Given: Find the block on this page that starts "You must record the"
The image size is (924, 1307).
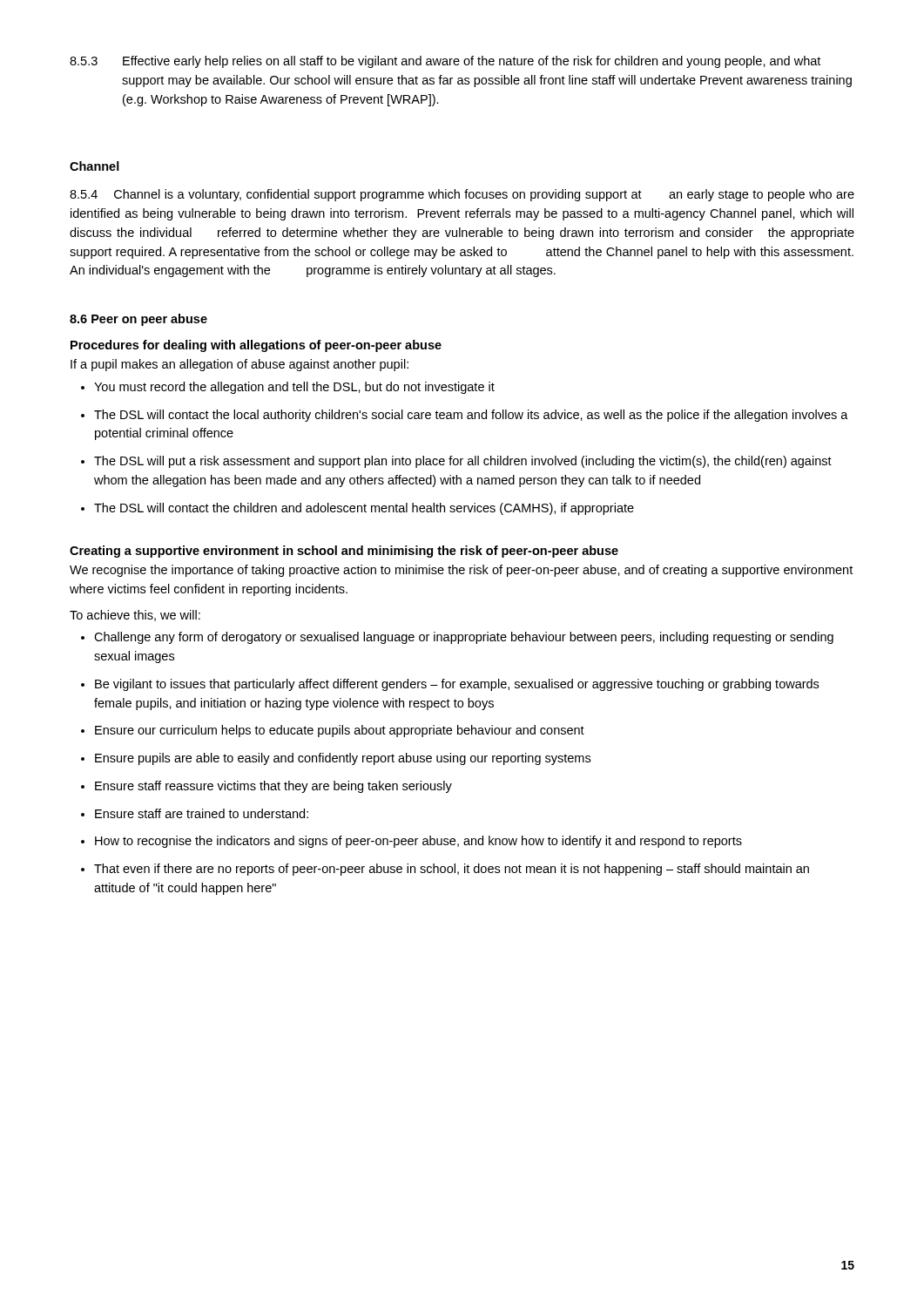Looking at the screenshot, I should (x=294, y=387).
